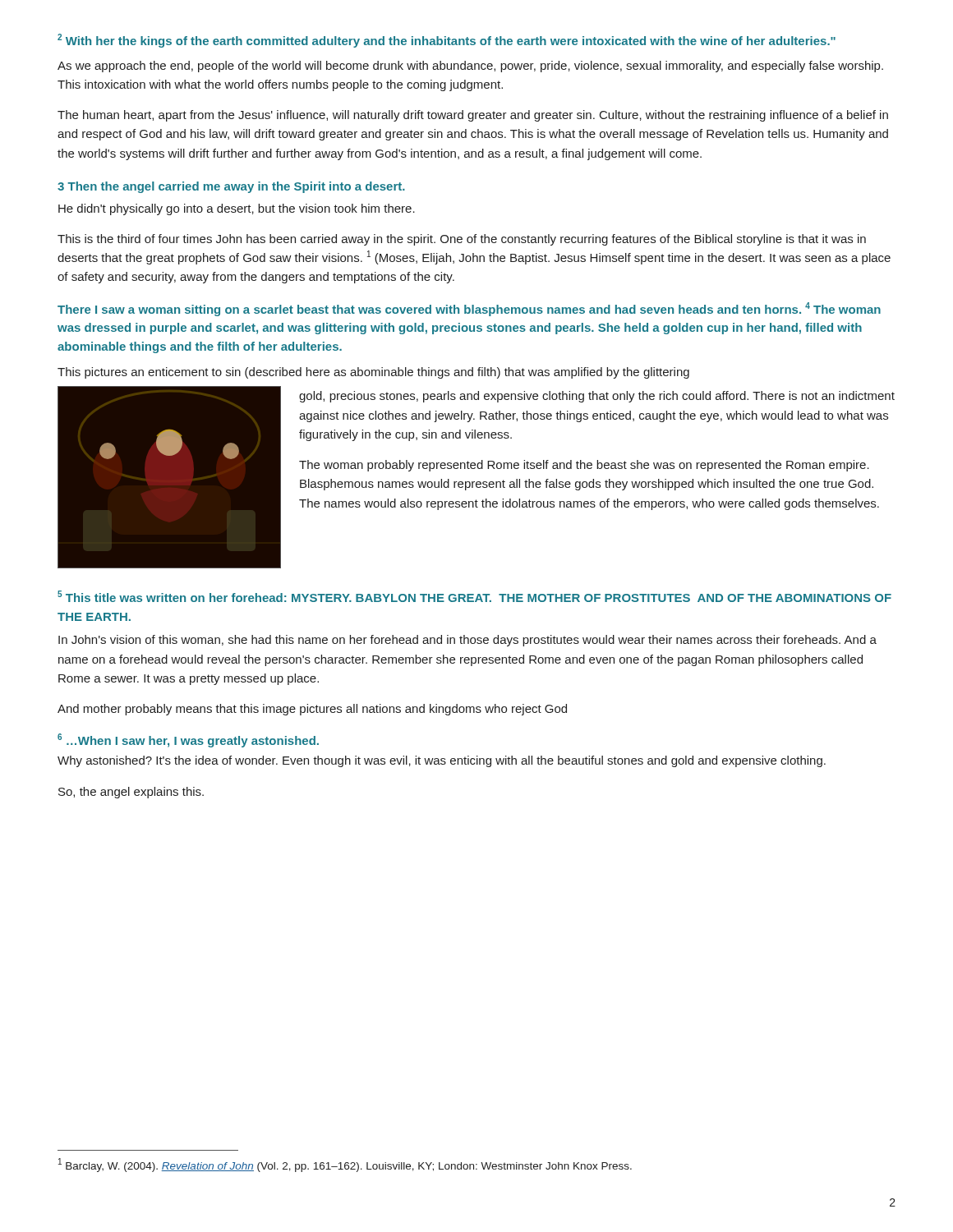Click the section header that begins "6 …When I"
Screen dimensions: 1232x953
(189, 740)
